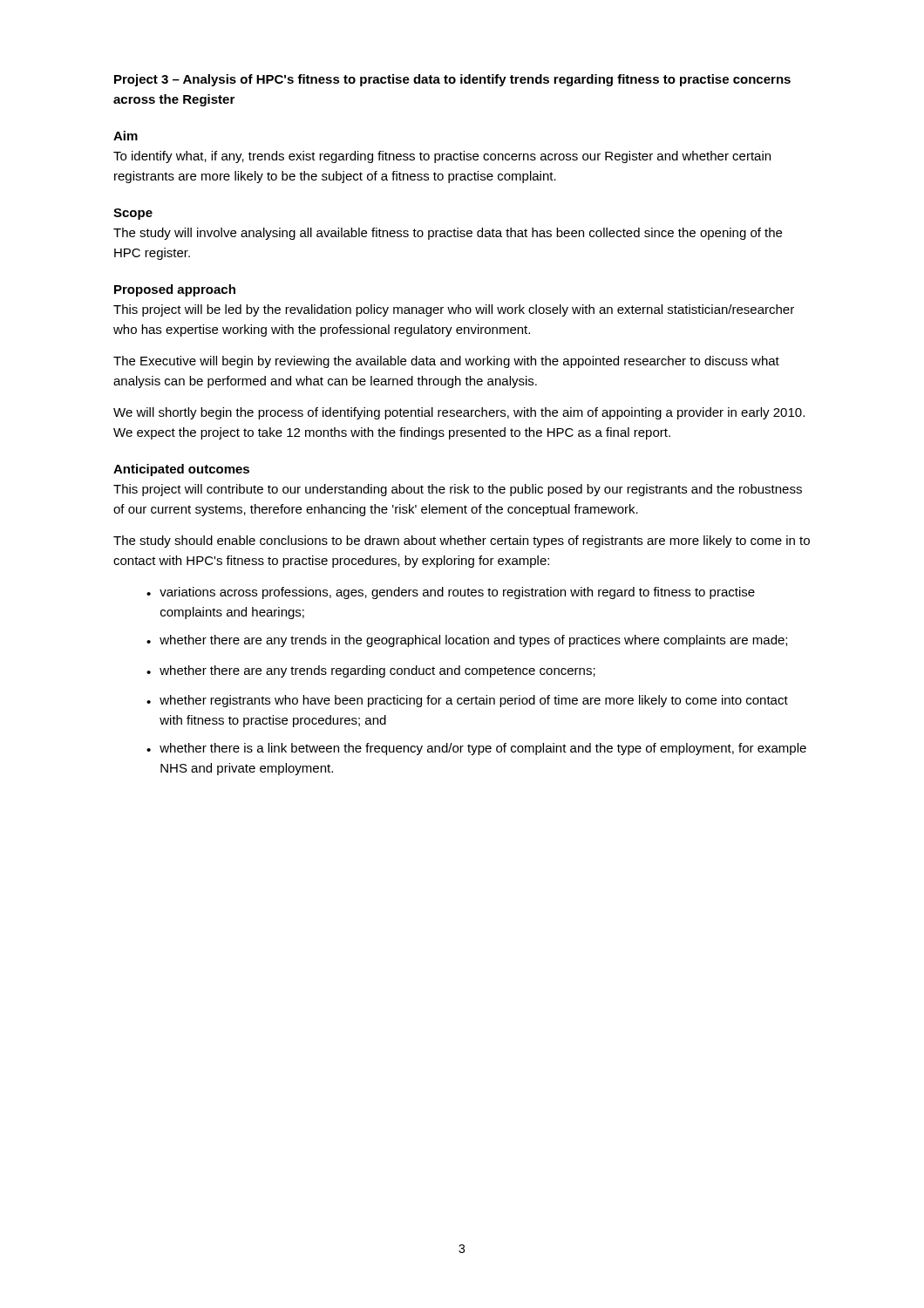The width and height of the screenshot is (924, 1308).
Task: Point to the passage starting "• variations across professions, ages, genders and routes"
Action: tap(479, 602)
